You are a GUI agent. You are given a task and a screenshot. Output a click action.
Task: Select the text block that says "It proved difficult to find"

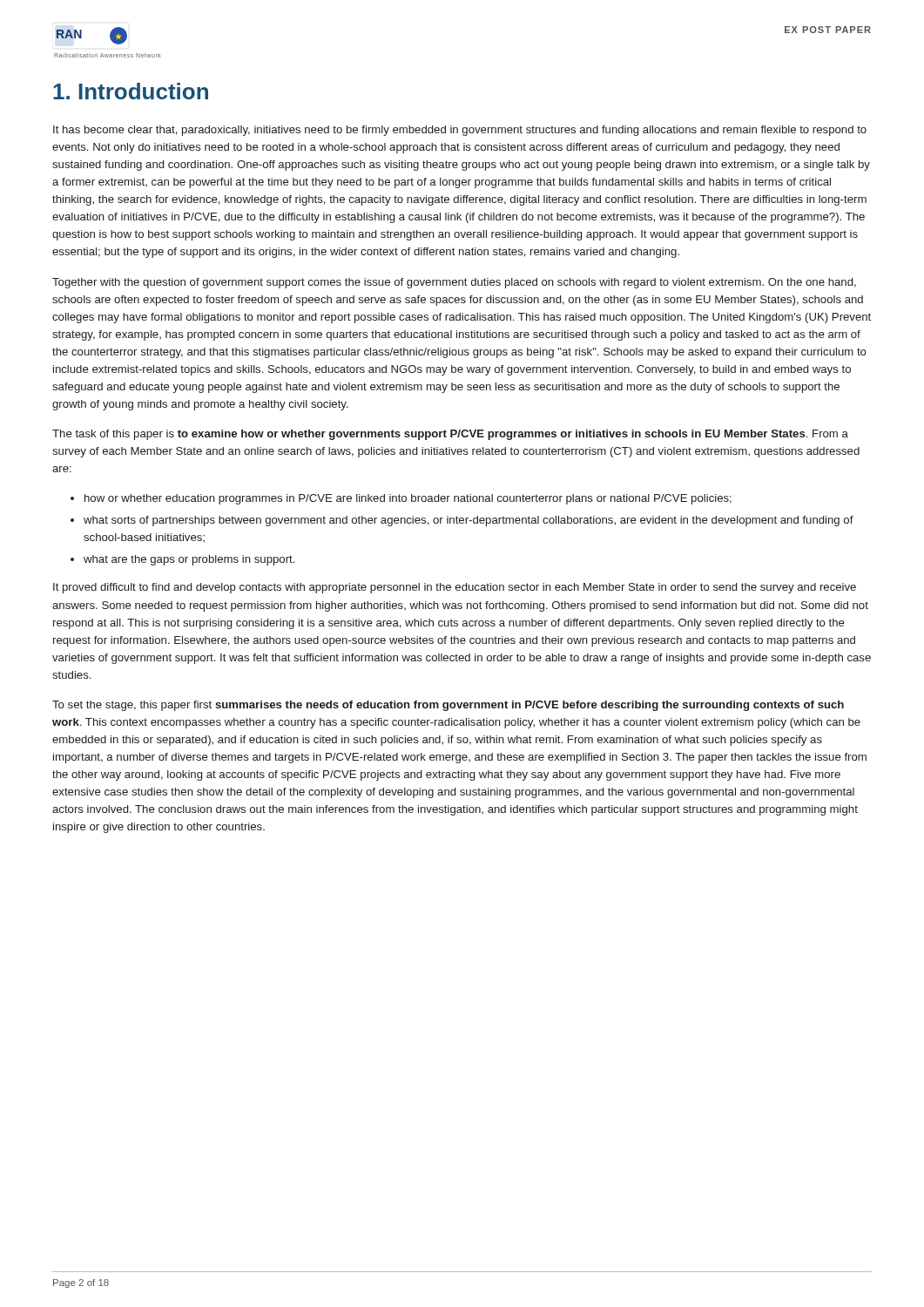click(x=462, y=631)
